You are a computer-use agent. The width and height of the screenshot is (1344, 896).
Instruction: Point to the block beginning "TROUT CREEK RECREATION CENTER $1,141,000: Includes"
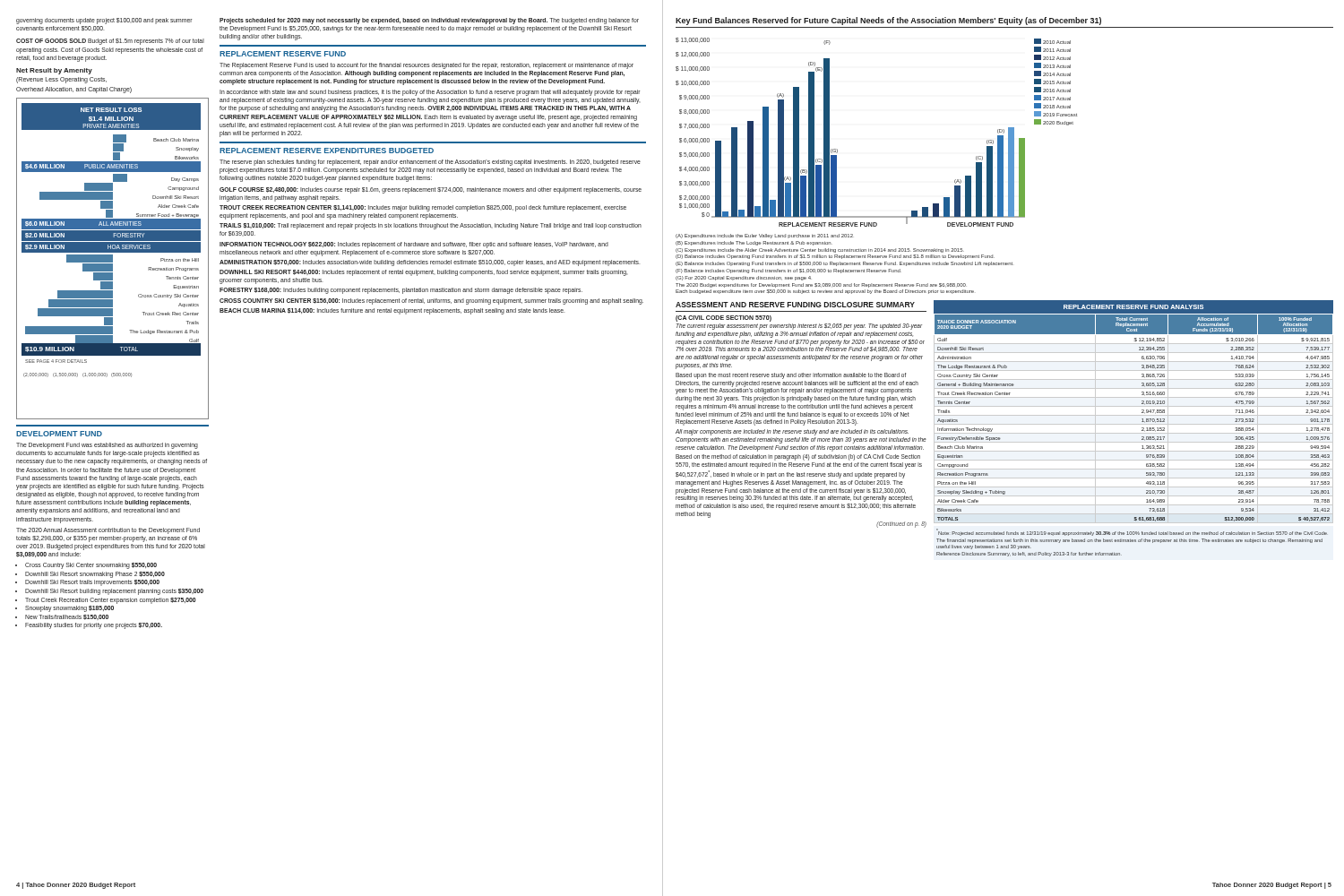(x=423, y=211)
